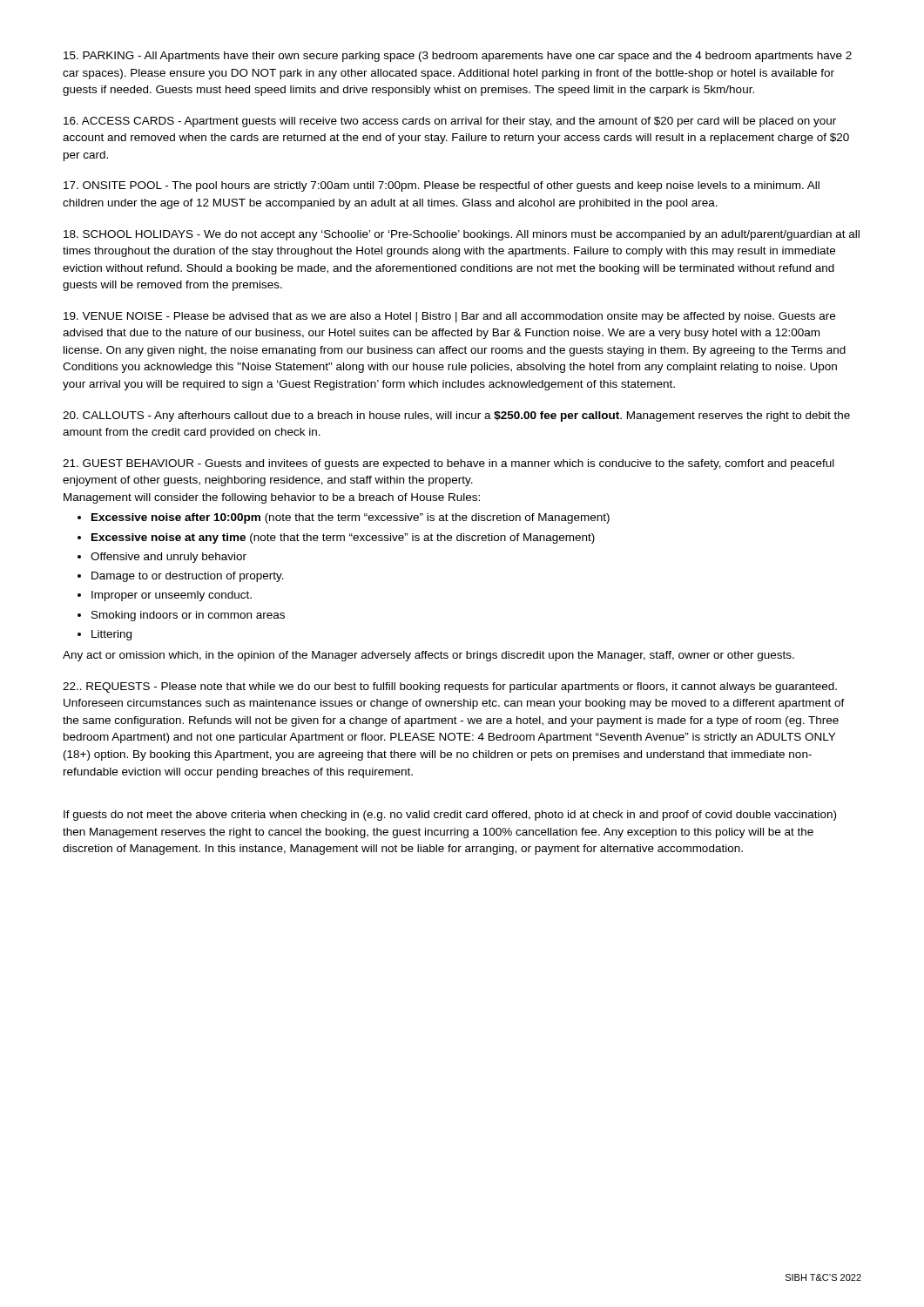Find "Improper or unseemly conduct." on this page
The height and width of the screenshot is (1307, 924).
click(172, 595)
